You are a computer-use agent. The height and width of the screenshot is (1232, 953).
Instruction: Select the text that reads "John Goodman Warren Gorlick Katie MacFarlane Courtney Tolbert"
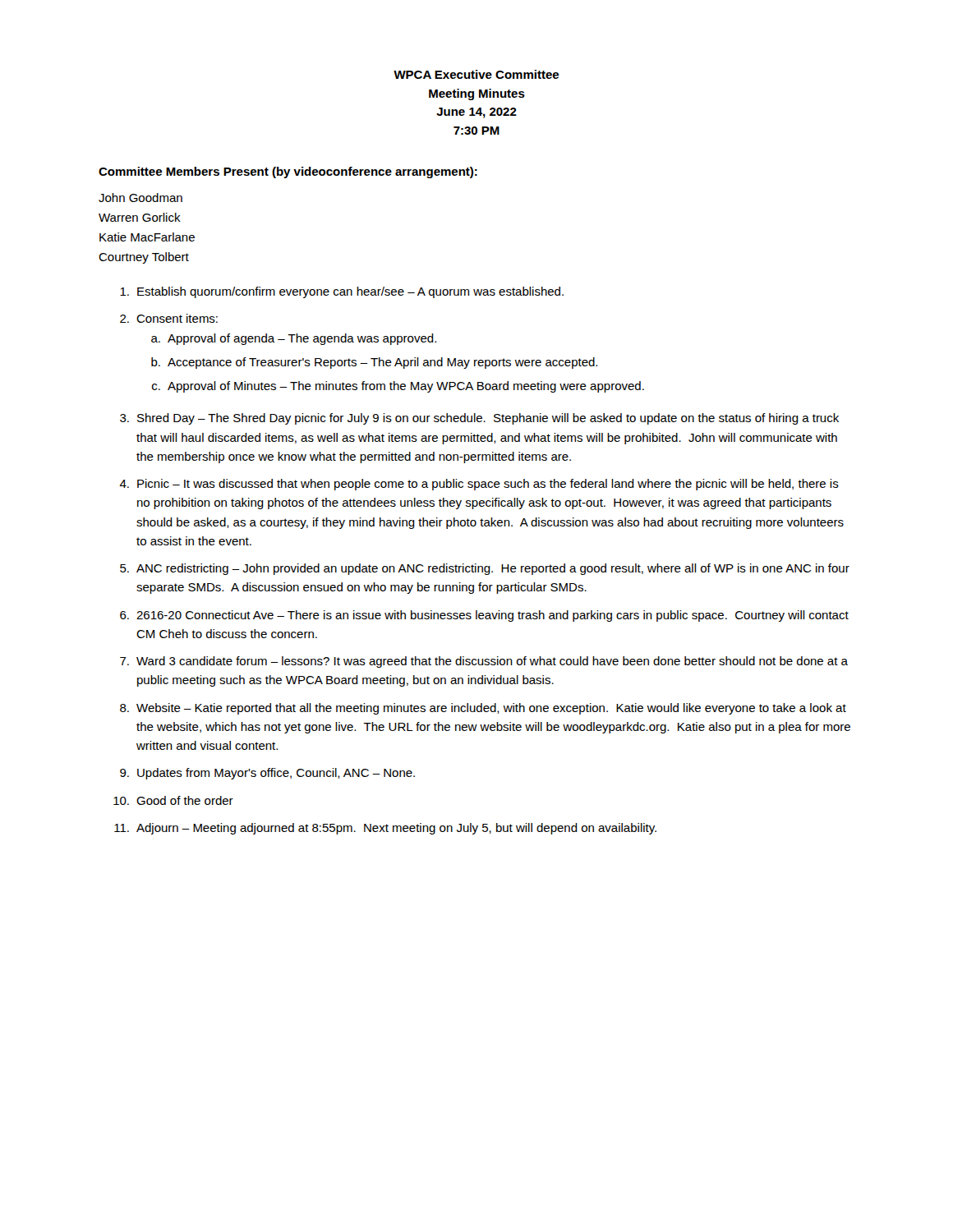(x=147, y=227)
